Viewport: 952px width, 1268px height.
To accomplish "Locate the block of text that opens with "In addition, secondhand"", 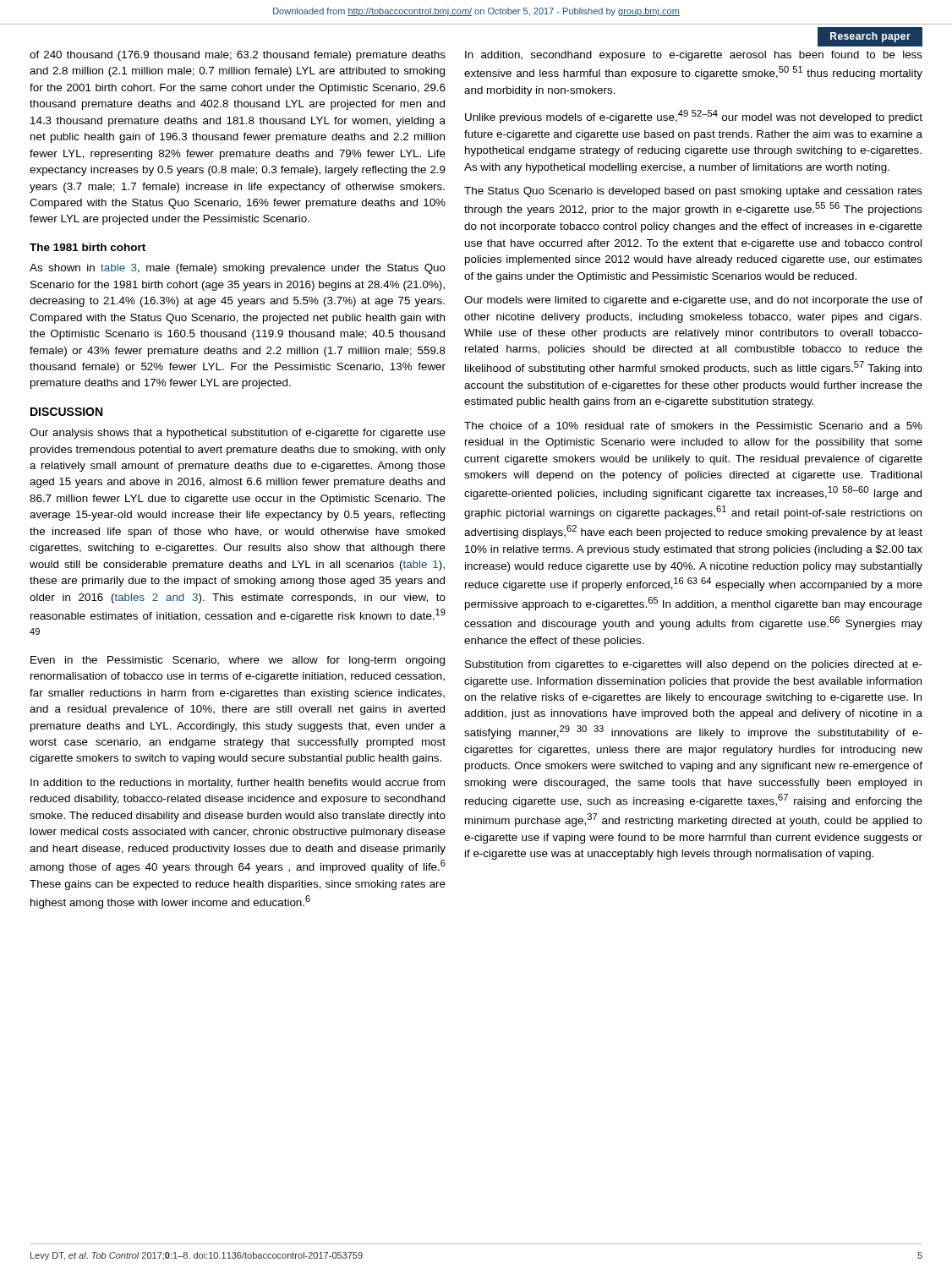I will pyautogui.click(x=693, y=72).
